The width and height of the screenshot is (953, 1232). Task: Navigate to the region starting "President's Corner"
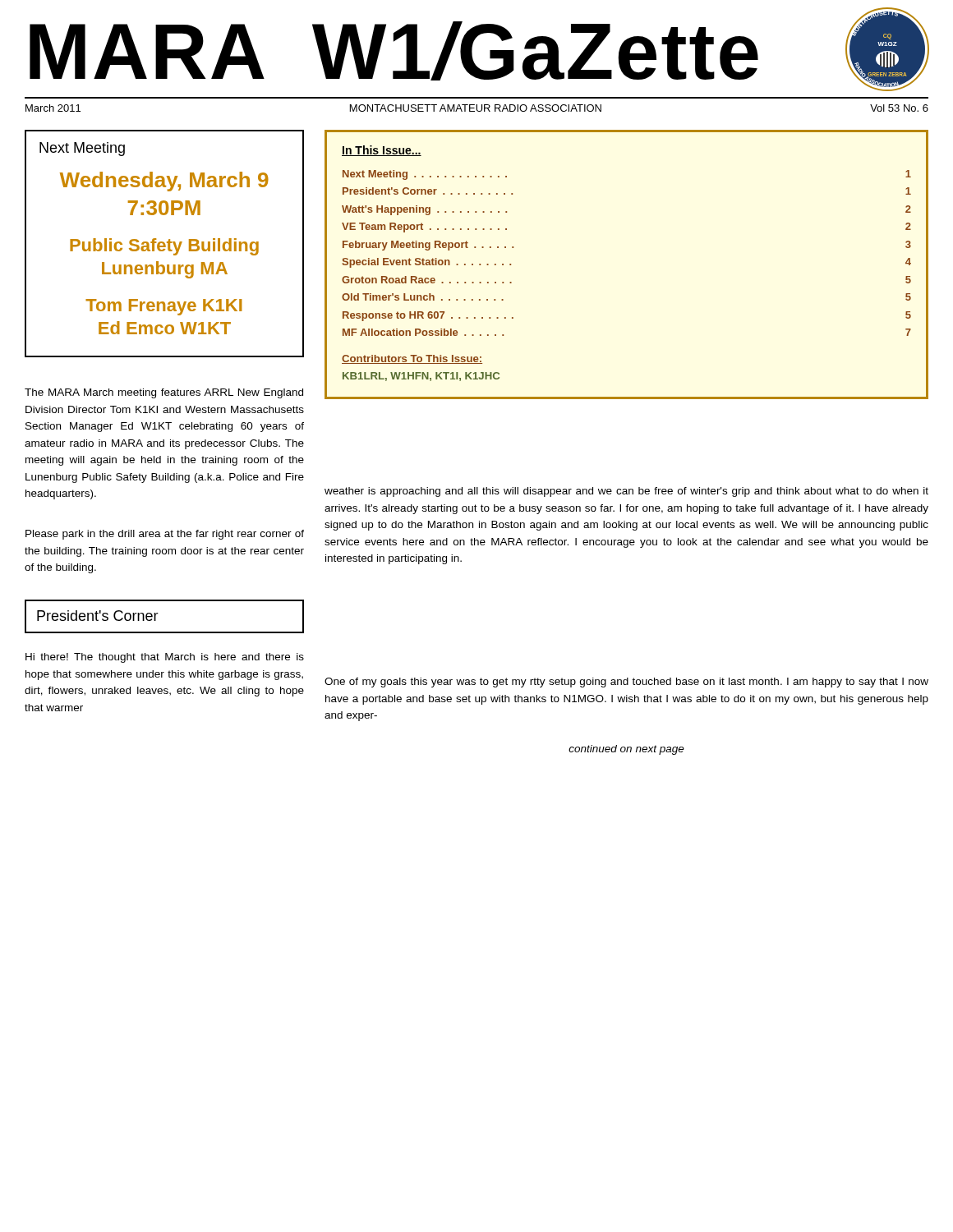(x=164, y=616)
